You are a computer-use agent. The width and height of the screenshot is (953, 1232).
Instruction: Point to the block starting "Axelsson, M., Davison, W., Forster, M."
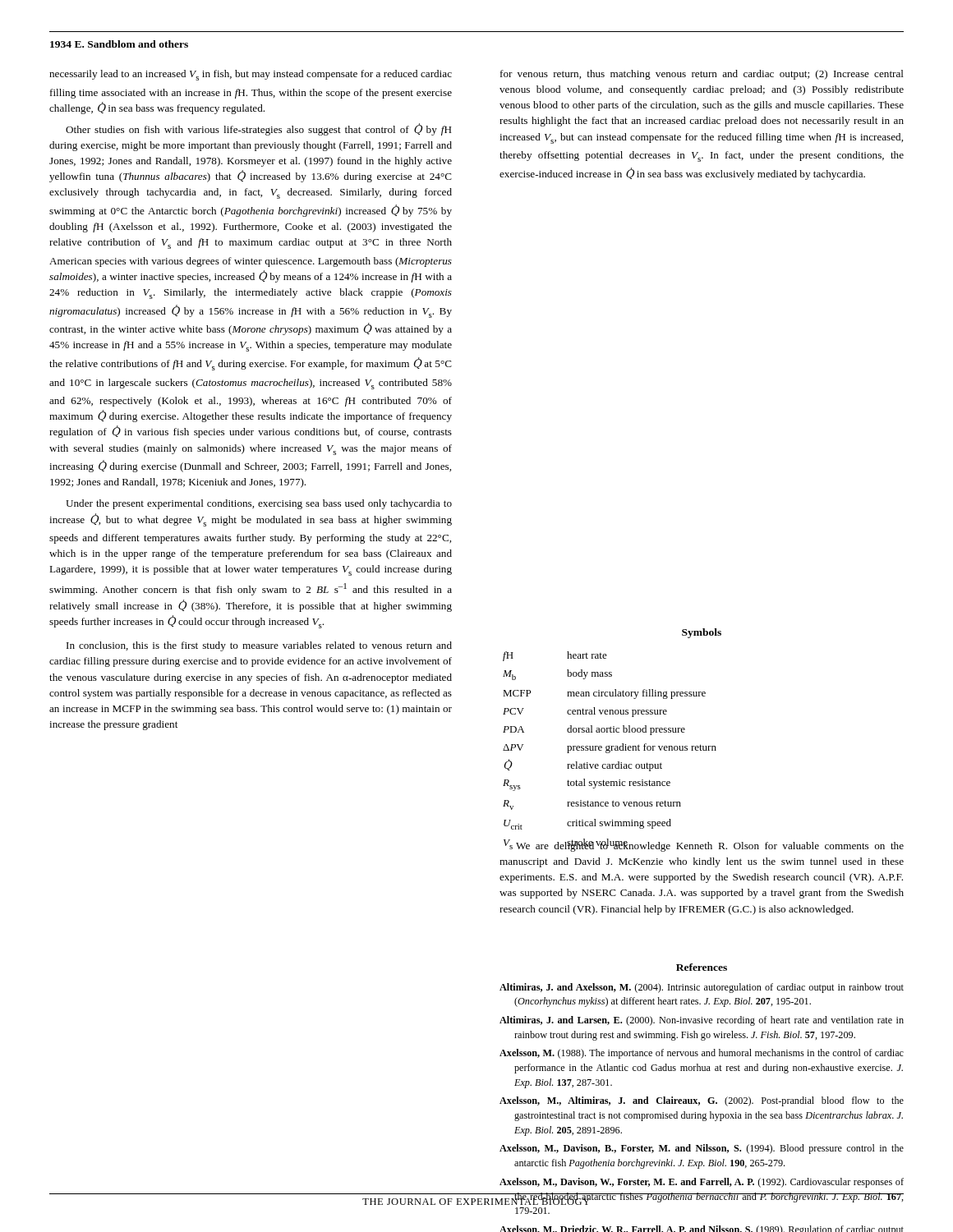[702, 1196]
